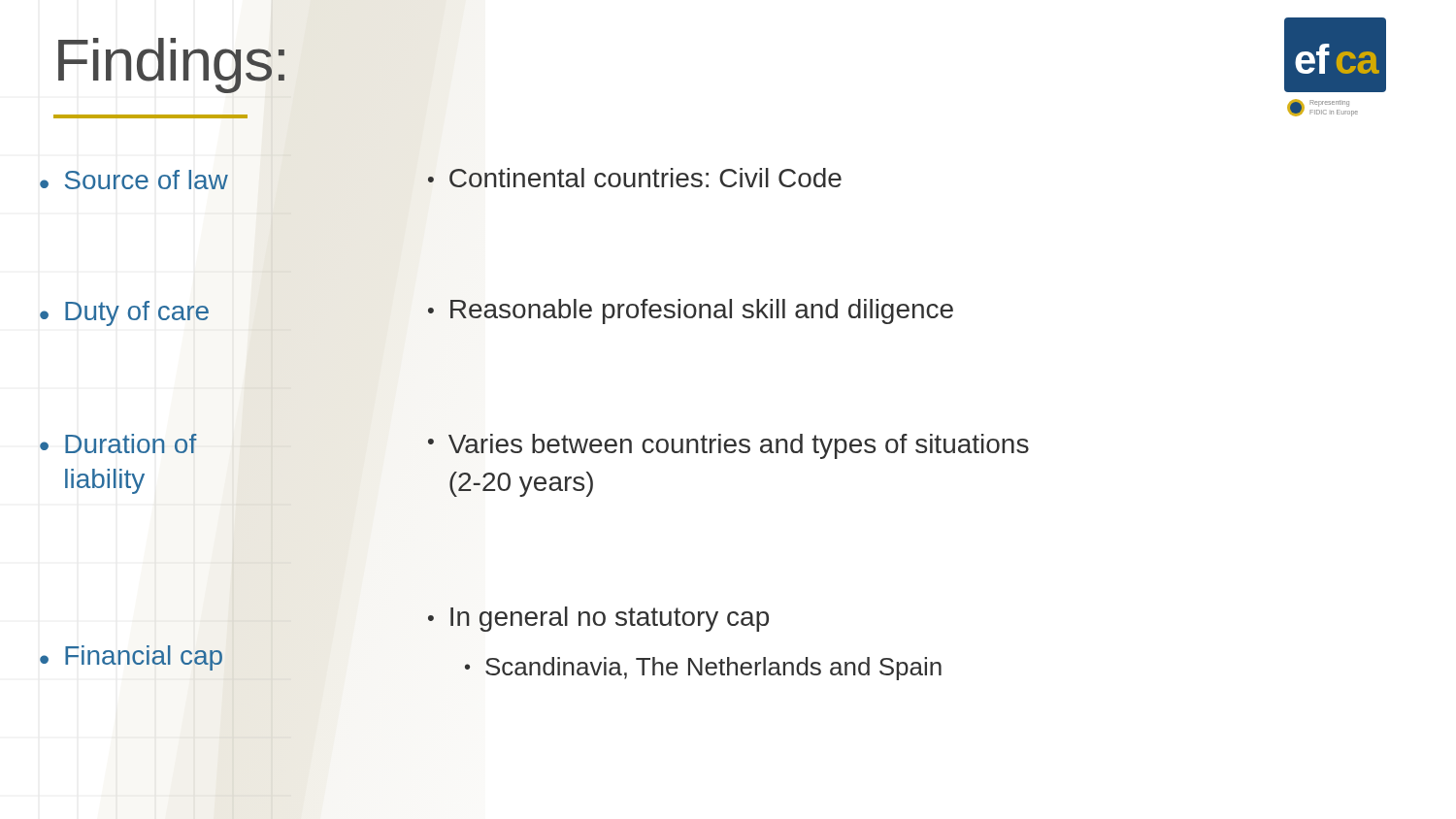Point to the region starting "• Continental countries: Civil Code"

[x=635, y=179]
